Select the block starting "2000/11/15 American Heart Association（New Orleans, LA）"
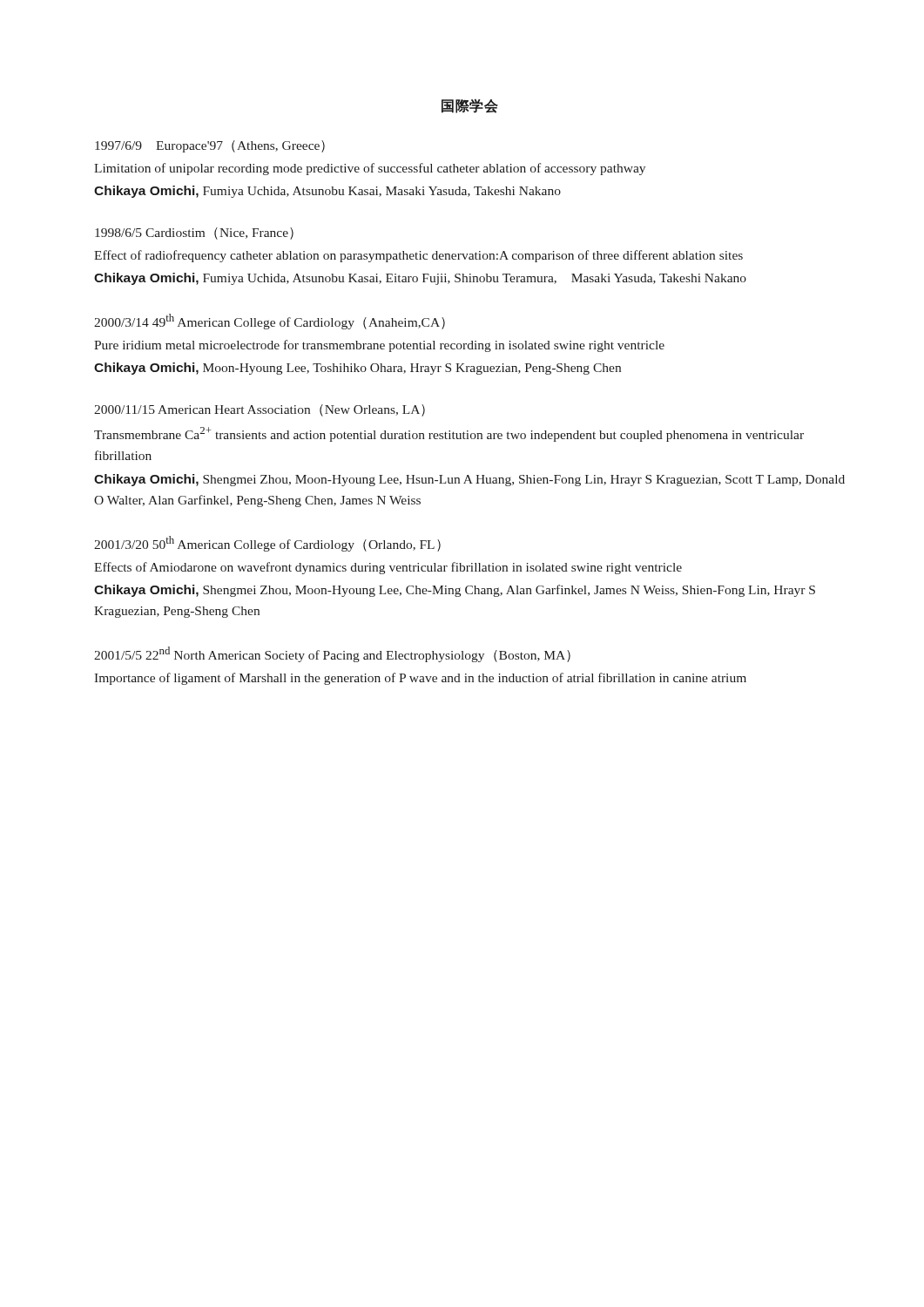 coord(260,410)
